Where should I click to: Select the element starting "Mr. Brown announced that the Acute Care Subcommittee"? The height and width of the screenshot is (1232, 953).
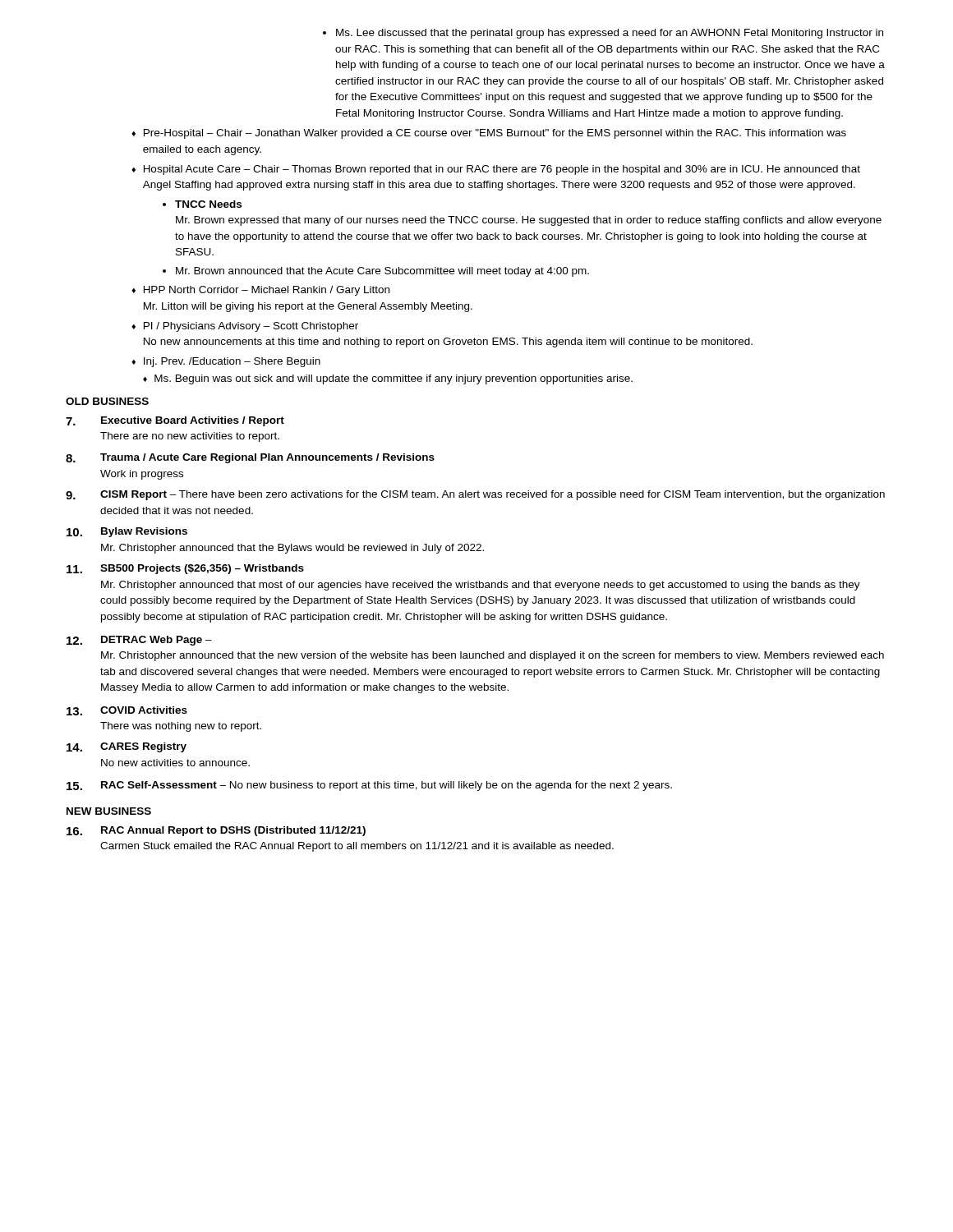click(524, 271)
